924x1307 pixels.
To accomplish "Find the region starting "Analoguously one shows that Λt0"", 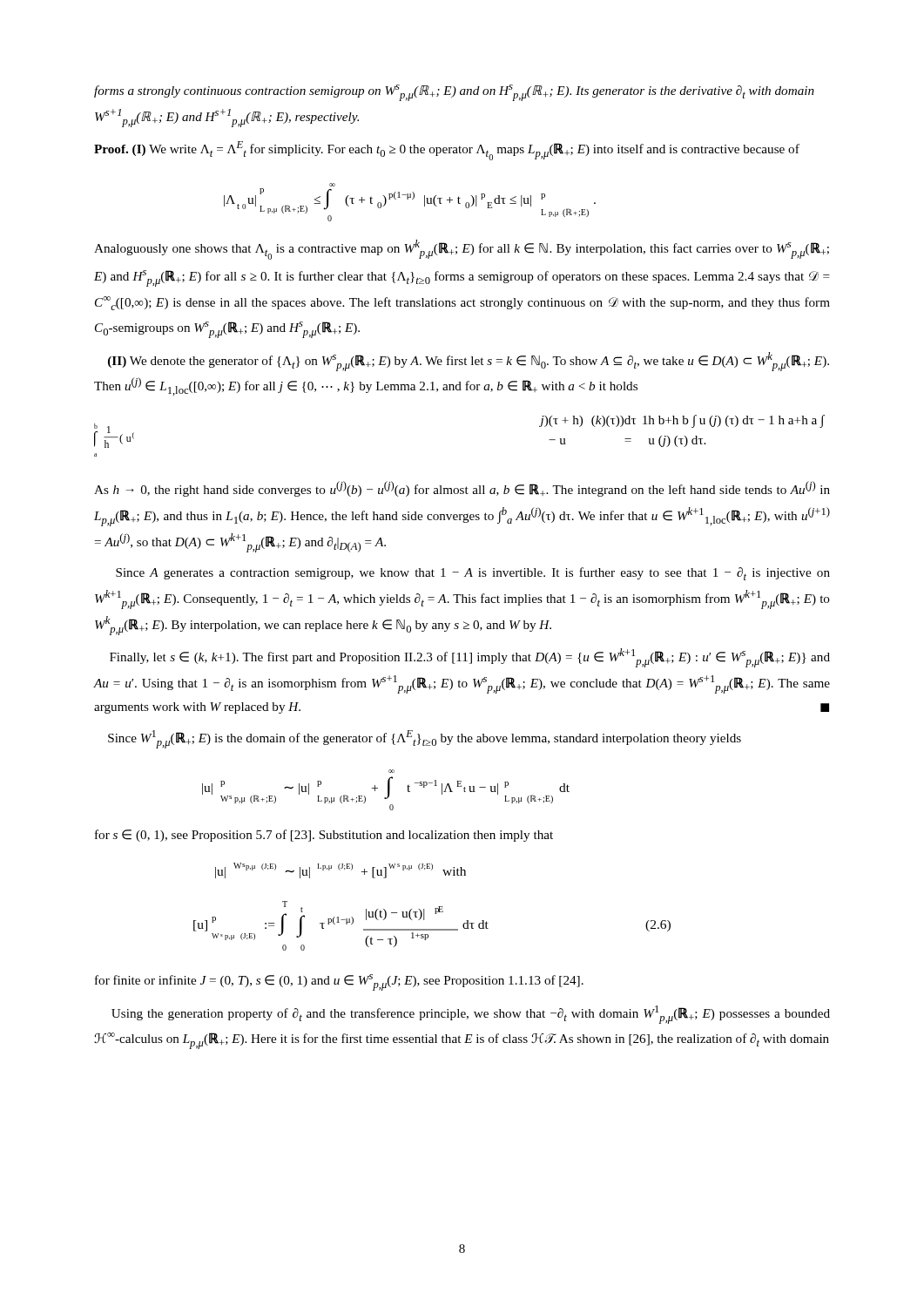I will (462, 288).
